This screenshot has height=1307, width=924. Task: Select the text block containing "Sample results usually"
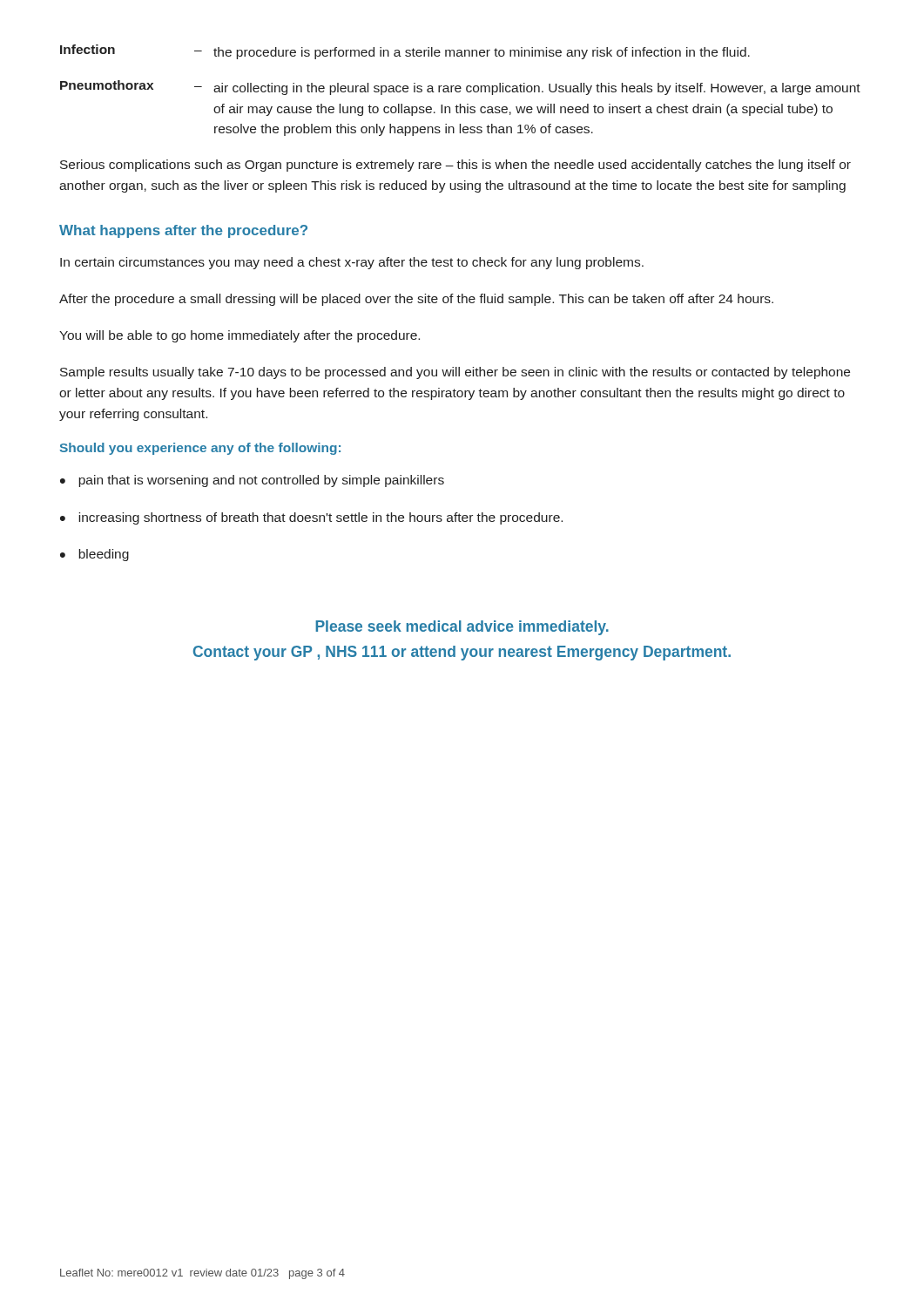coord(455,393)
